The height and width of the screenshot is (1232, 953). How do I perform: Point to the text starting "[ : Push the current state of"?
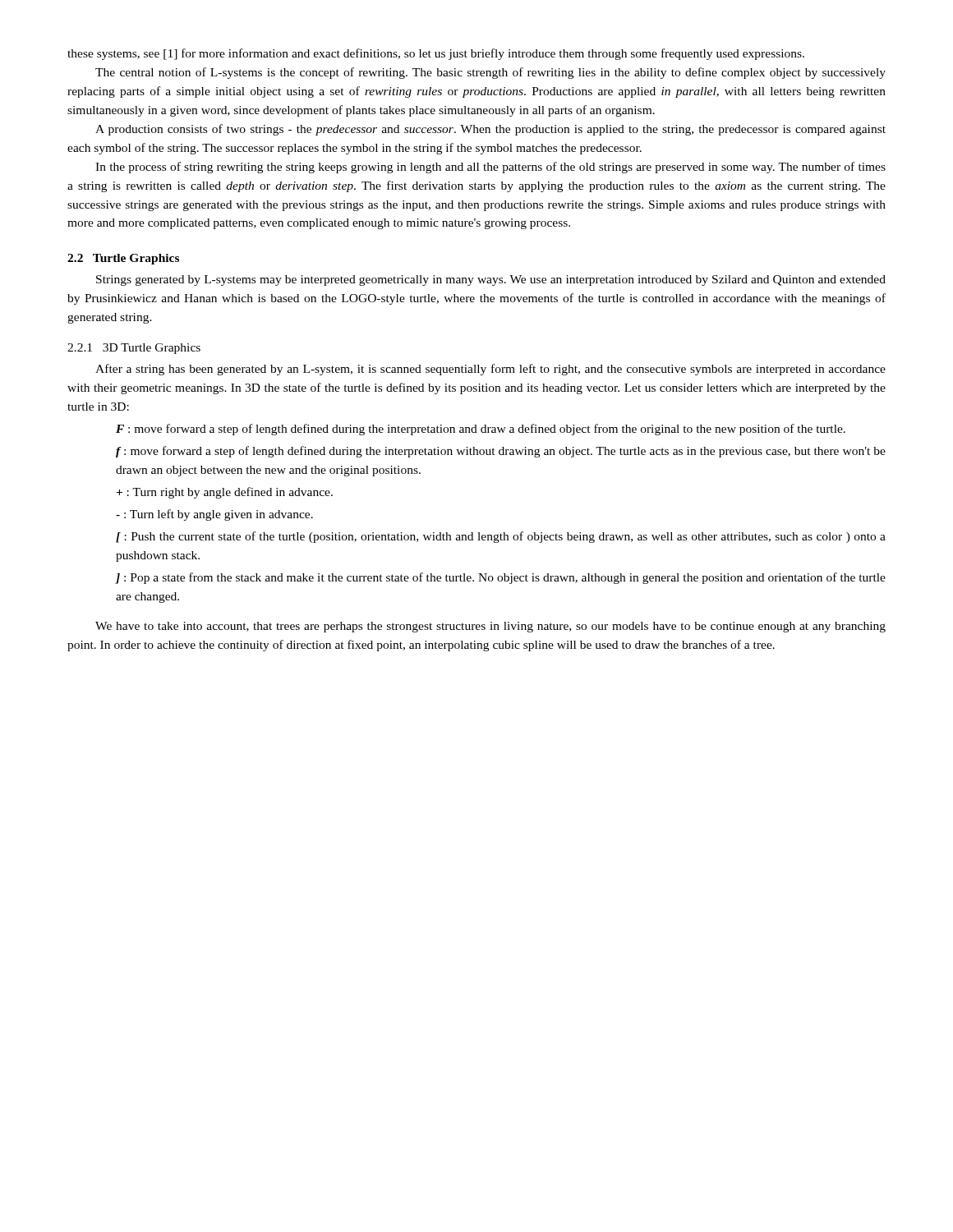pos(501,545)
